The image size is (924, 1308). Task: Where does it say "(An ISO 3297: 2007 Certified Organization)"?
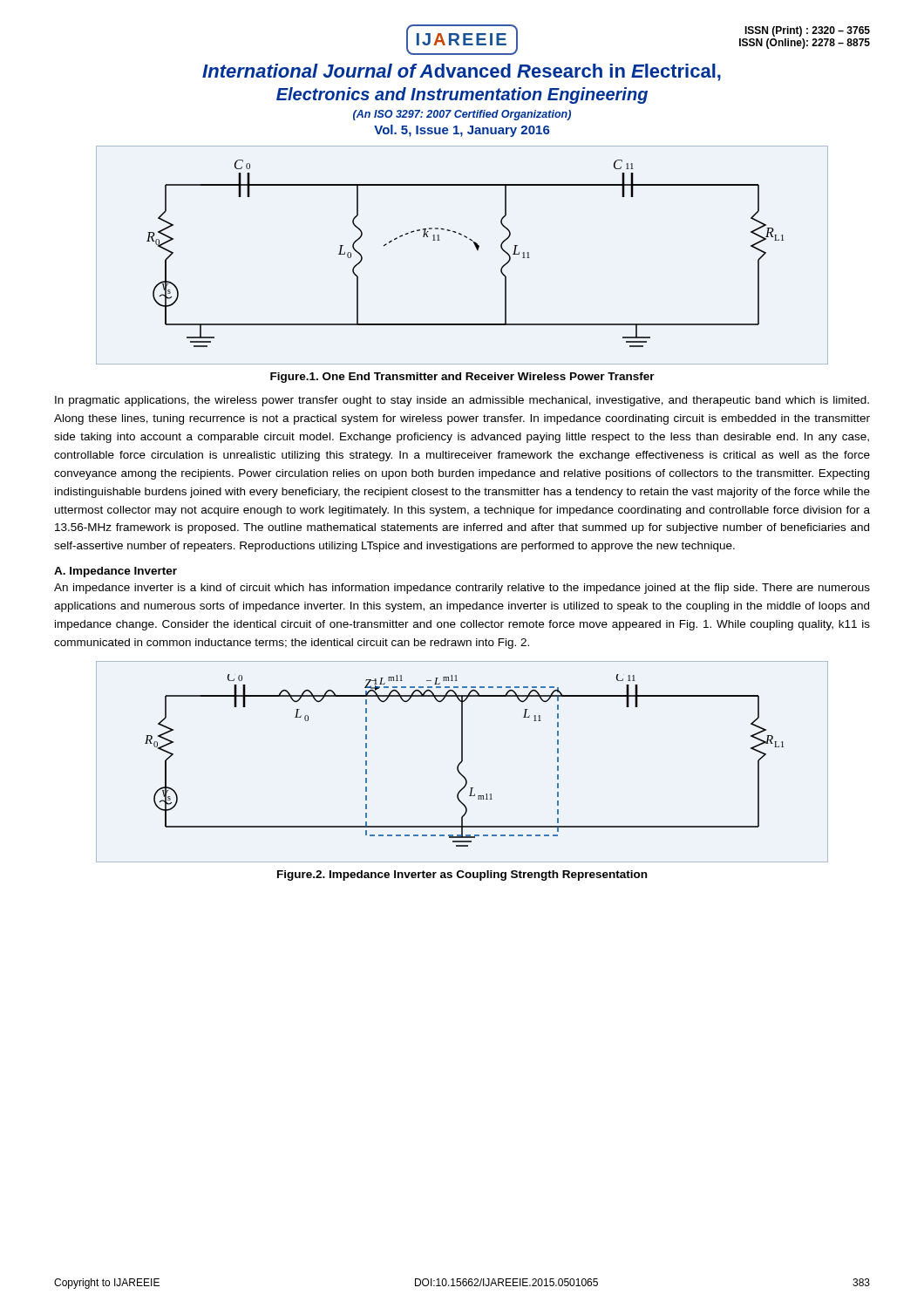(462, 114)
